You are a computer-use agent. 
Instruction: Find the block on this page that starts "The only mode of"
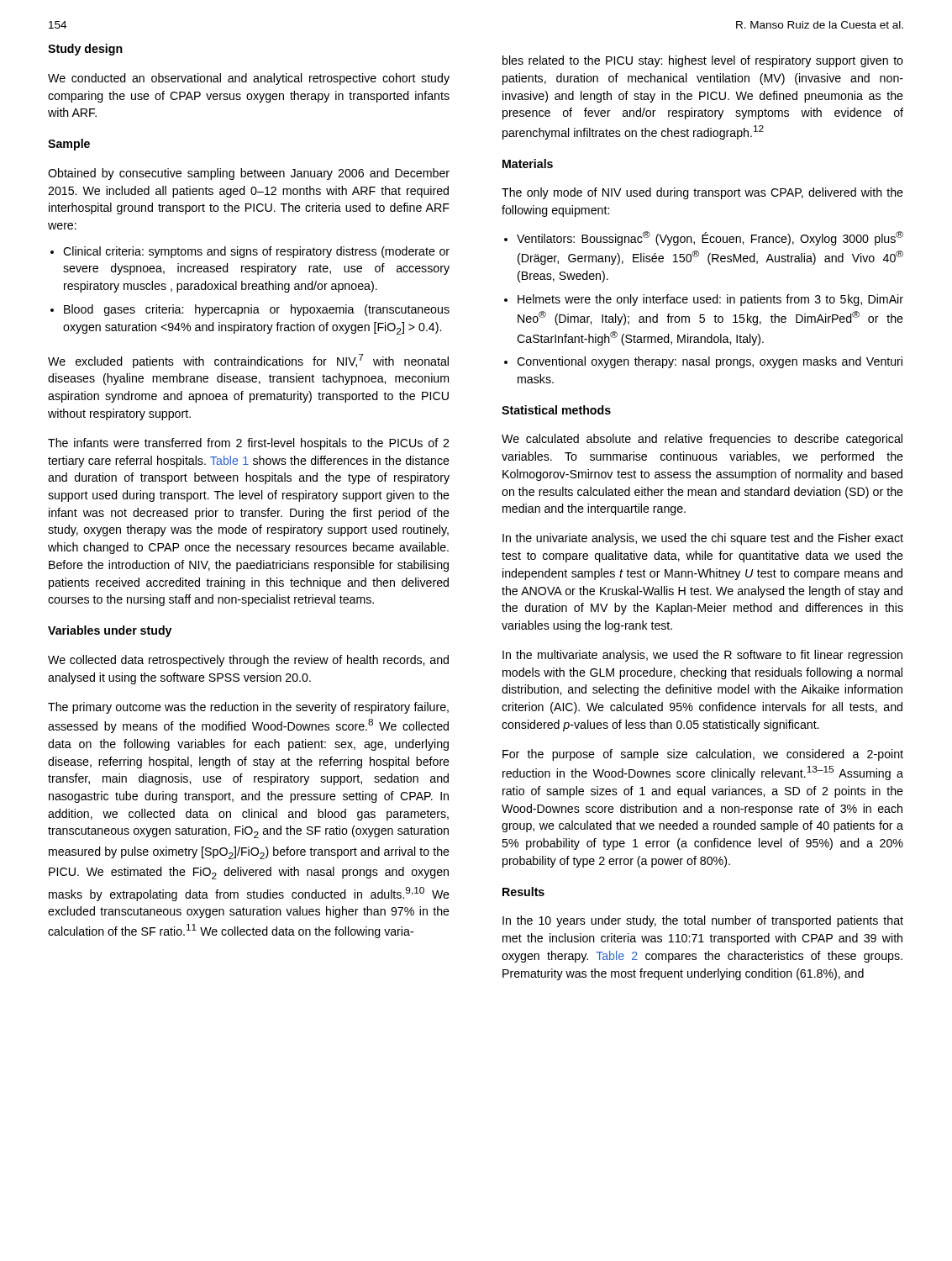click(x=702, y=202)
